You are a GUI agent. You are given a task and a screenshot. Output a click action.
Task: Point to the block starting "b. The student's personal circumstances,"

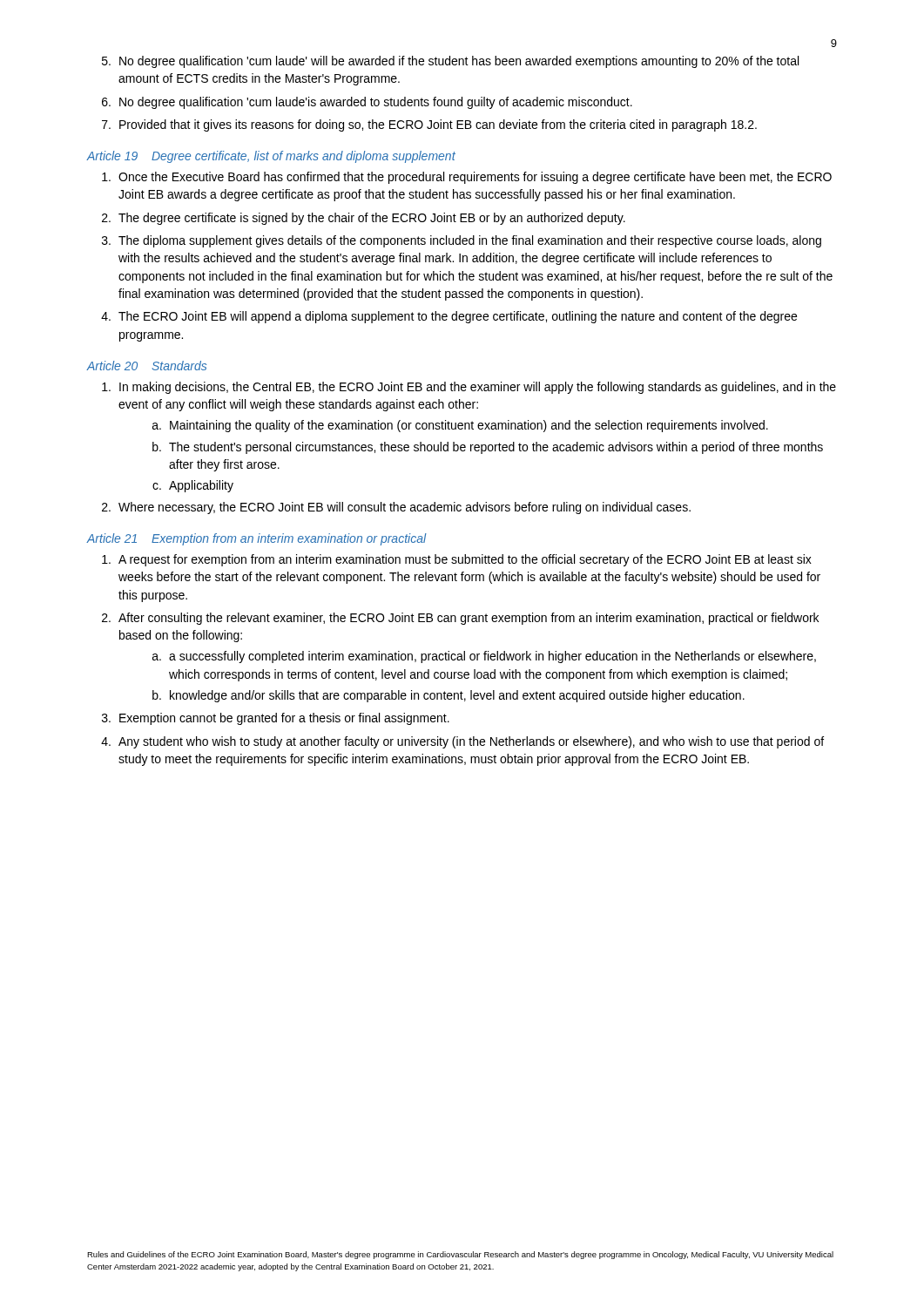tap(490, 456)
